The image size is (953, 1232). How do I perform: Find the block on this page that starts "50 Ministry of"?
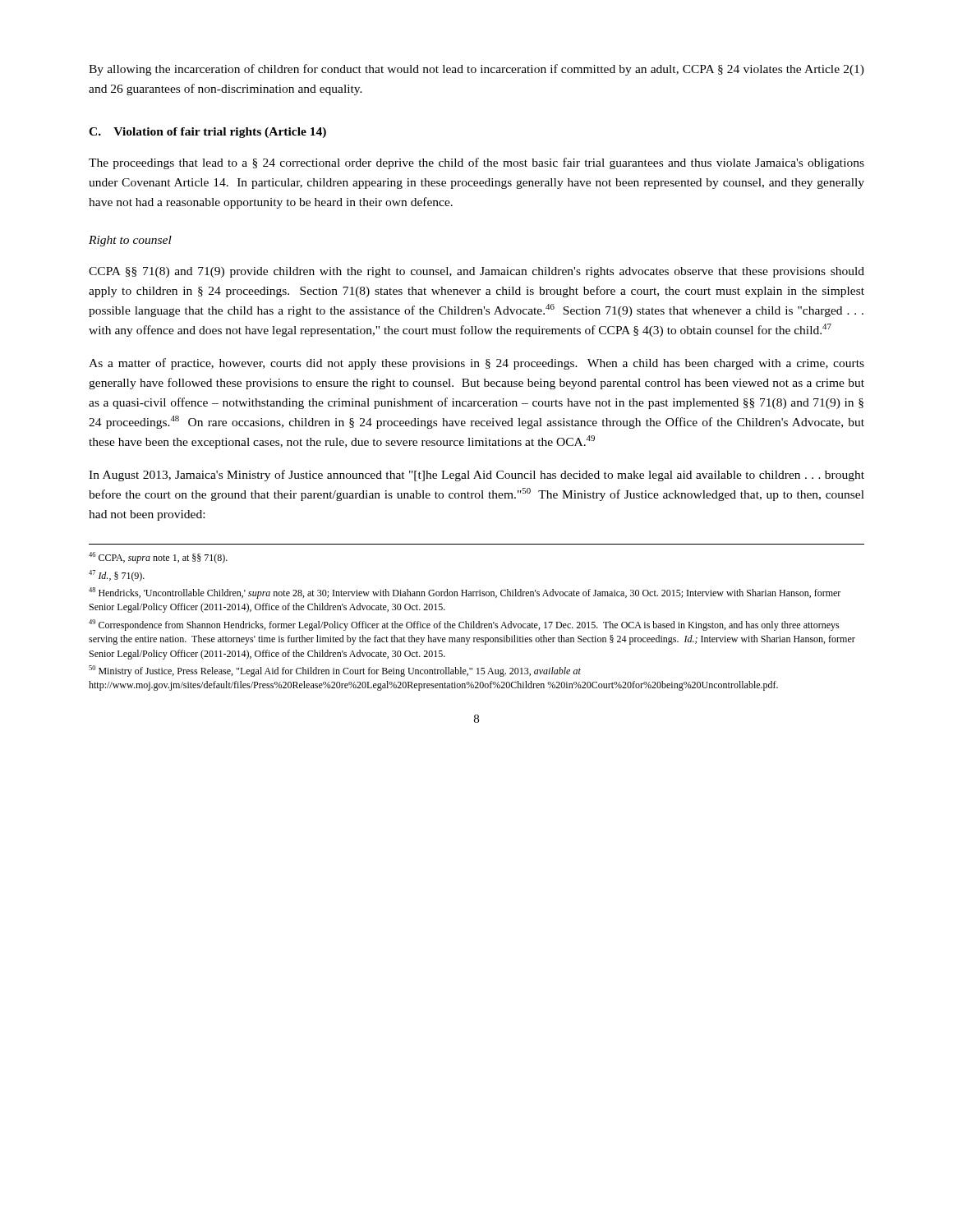(434, 678)
